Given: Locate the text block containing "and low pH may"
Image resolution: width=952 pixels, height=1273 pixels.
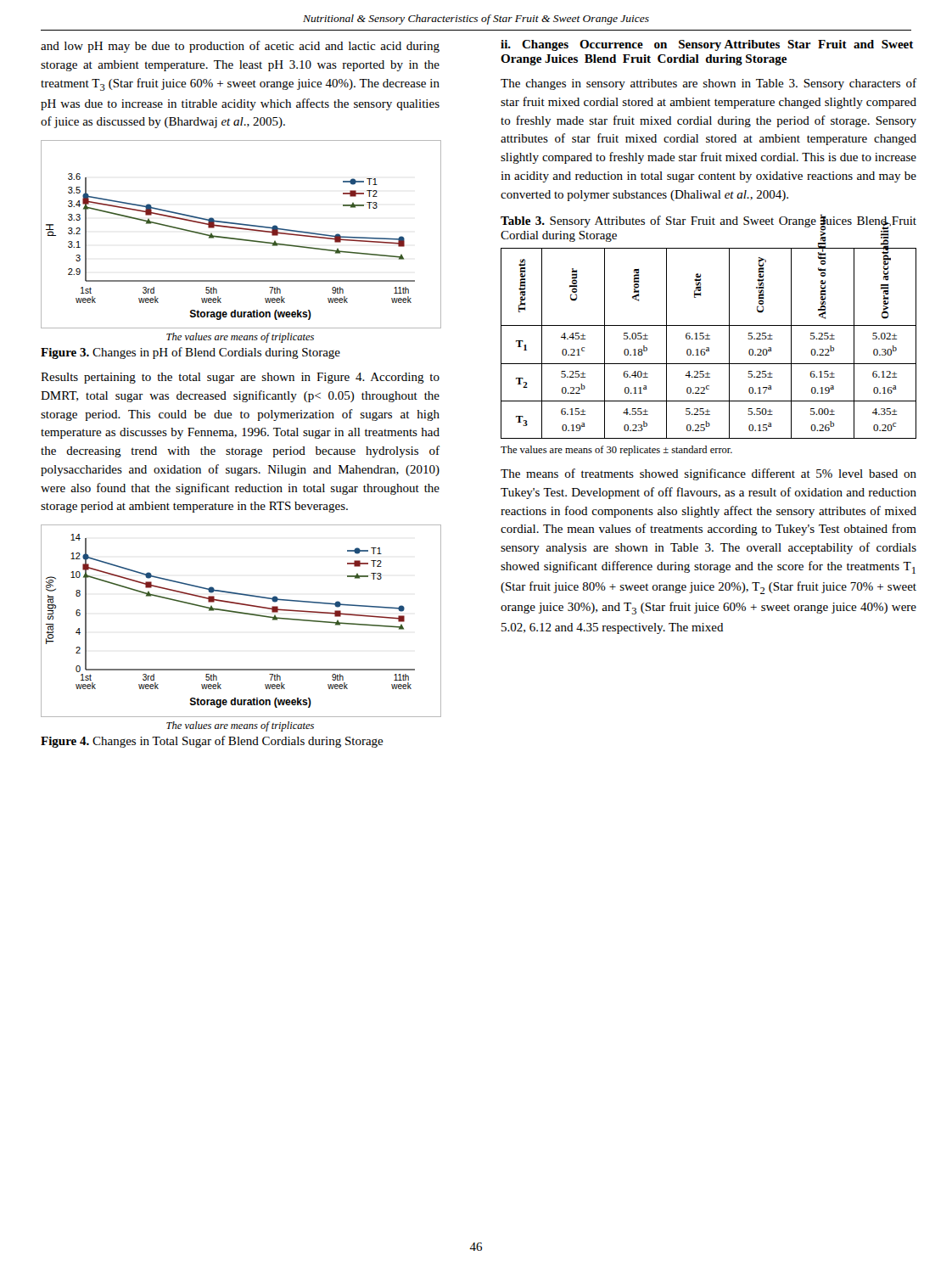Looking at the screenshot, I should coord(240,84).
